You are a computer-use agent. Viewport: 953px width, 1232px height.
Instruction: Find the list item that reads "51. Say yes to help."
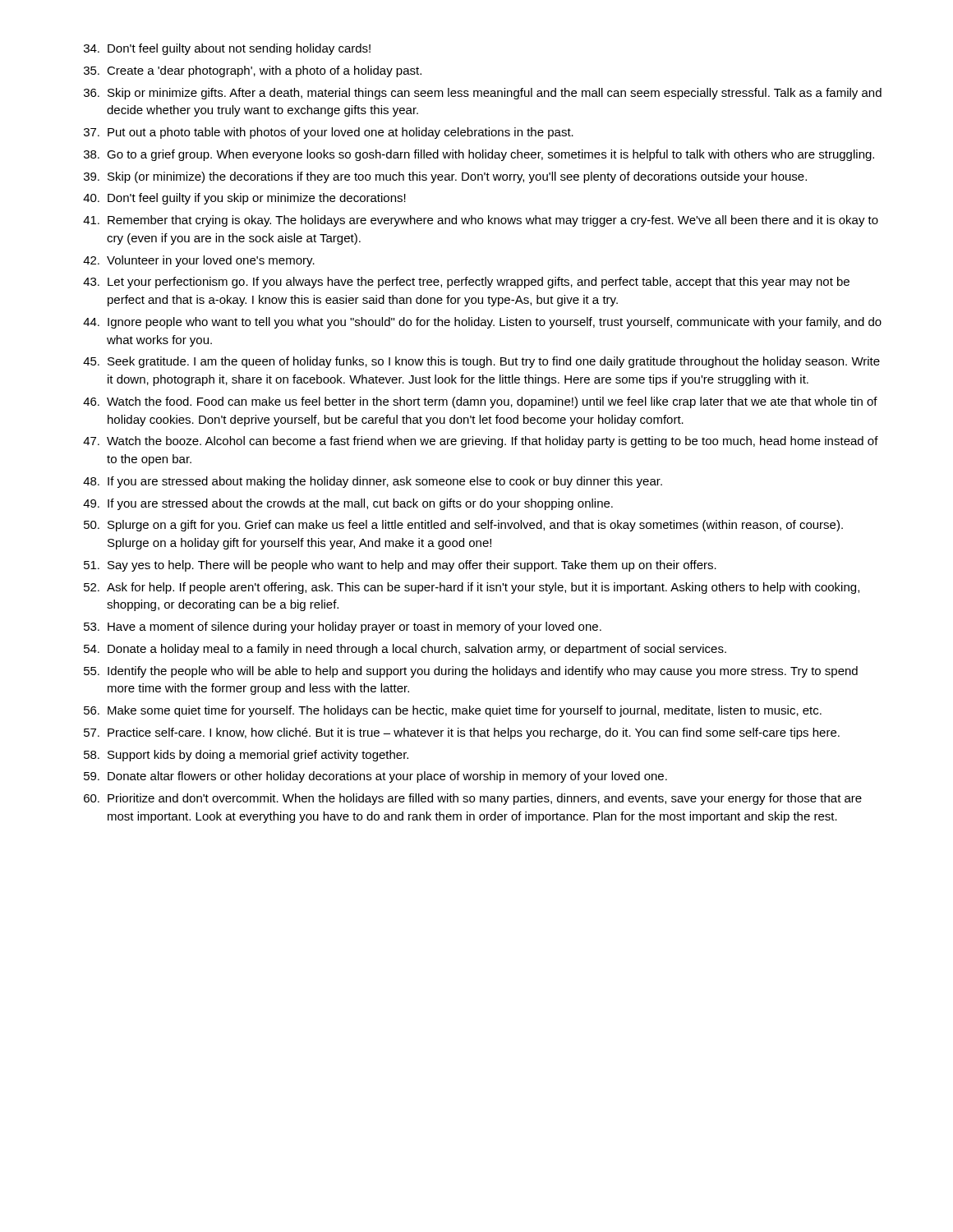(x=476, y=565)
